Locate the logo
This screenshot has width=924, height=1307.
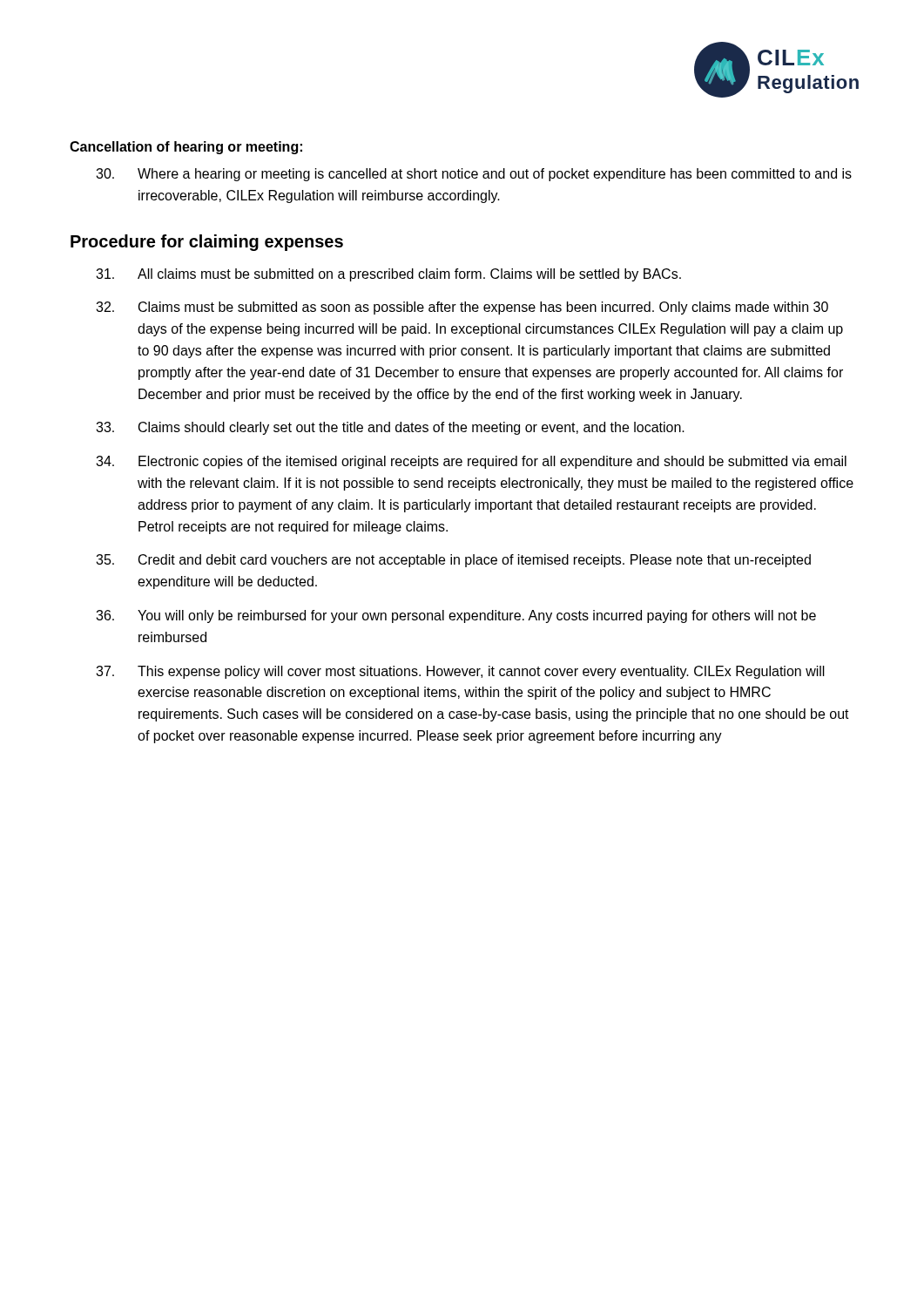pyautogui.click(x=780, y=71)
